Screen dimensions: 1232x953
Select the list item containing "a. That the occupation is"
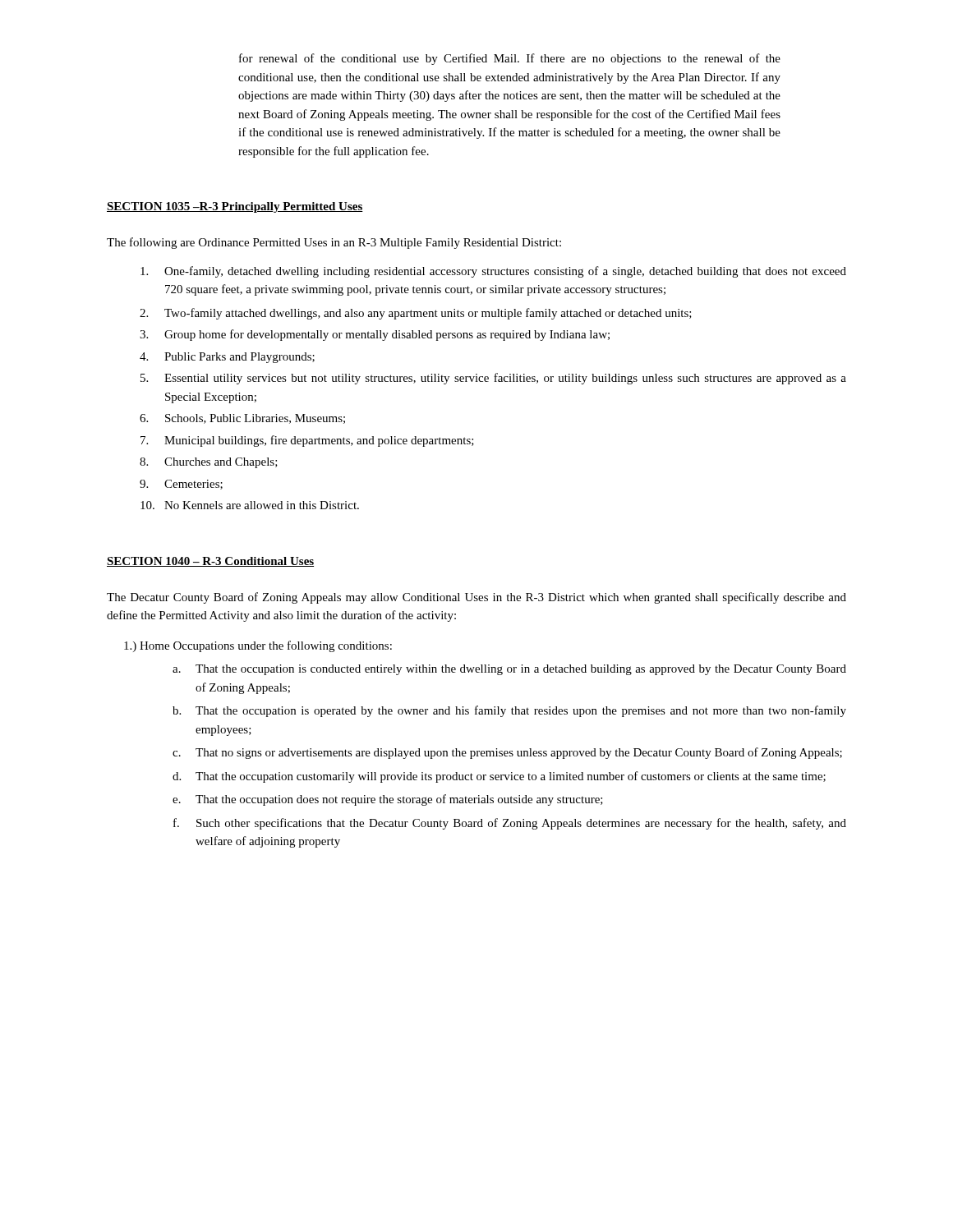pyautogui.click(x=509, y=678)
